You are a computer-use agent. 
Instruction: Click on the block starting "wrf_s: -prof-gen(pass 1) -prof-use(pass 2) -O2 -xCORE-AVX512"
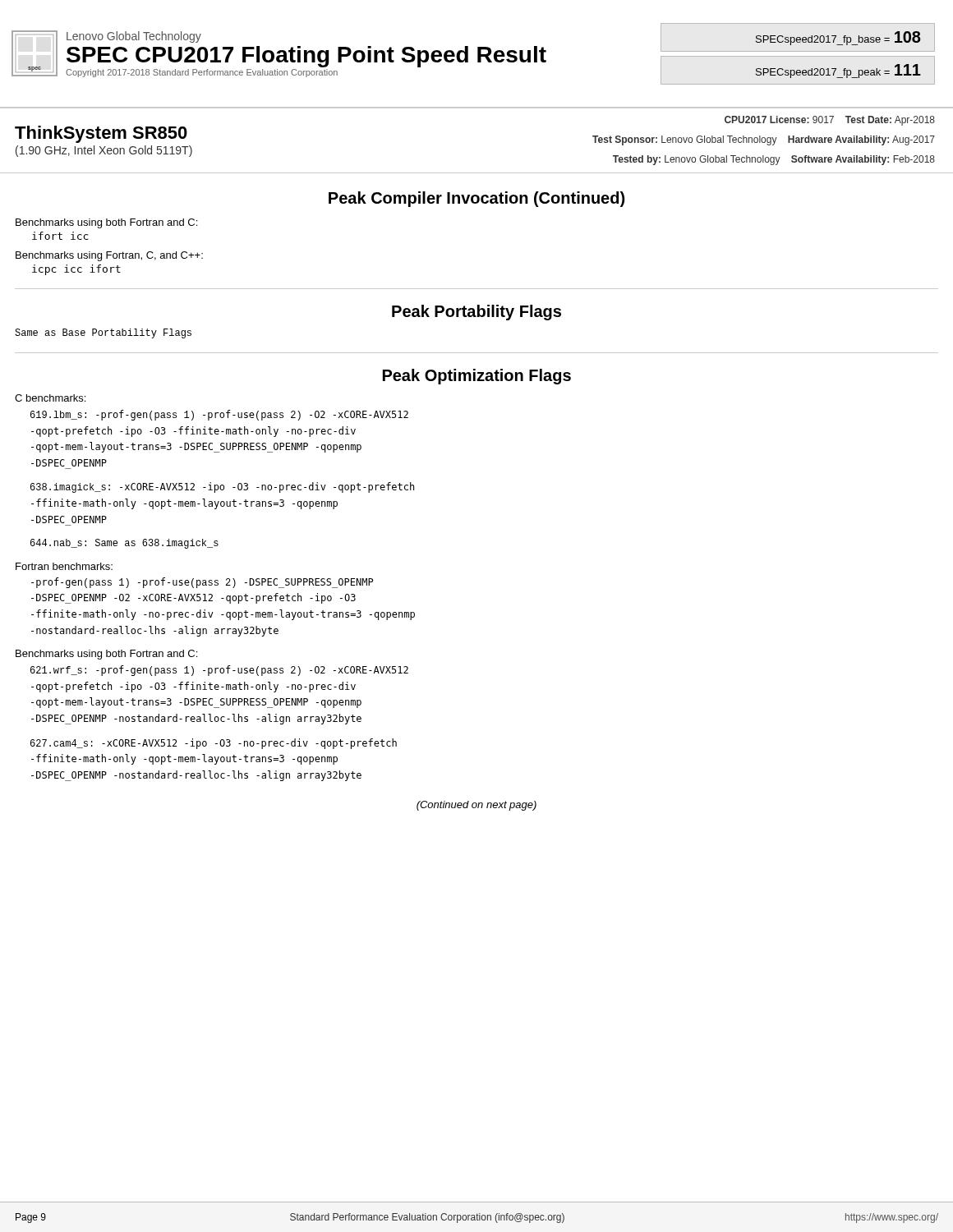coord(219,694)
